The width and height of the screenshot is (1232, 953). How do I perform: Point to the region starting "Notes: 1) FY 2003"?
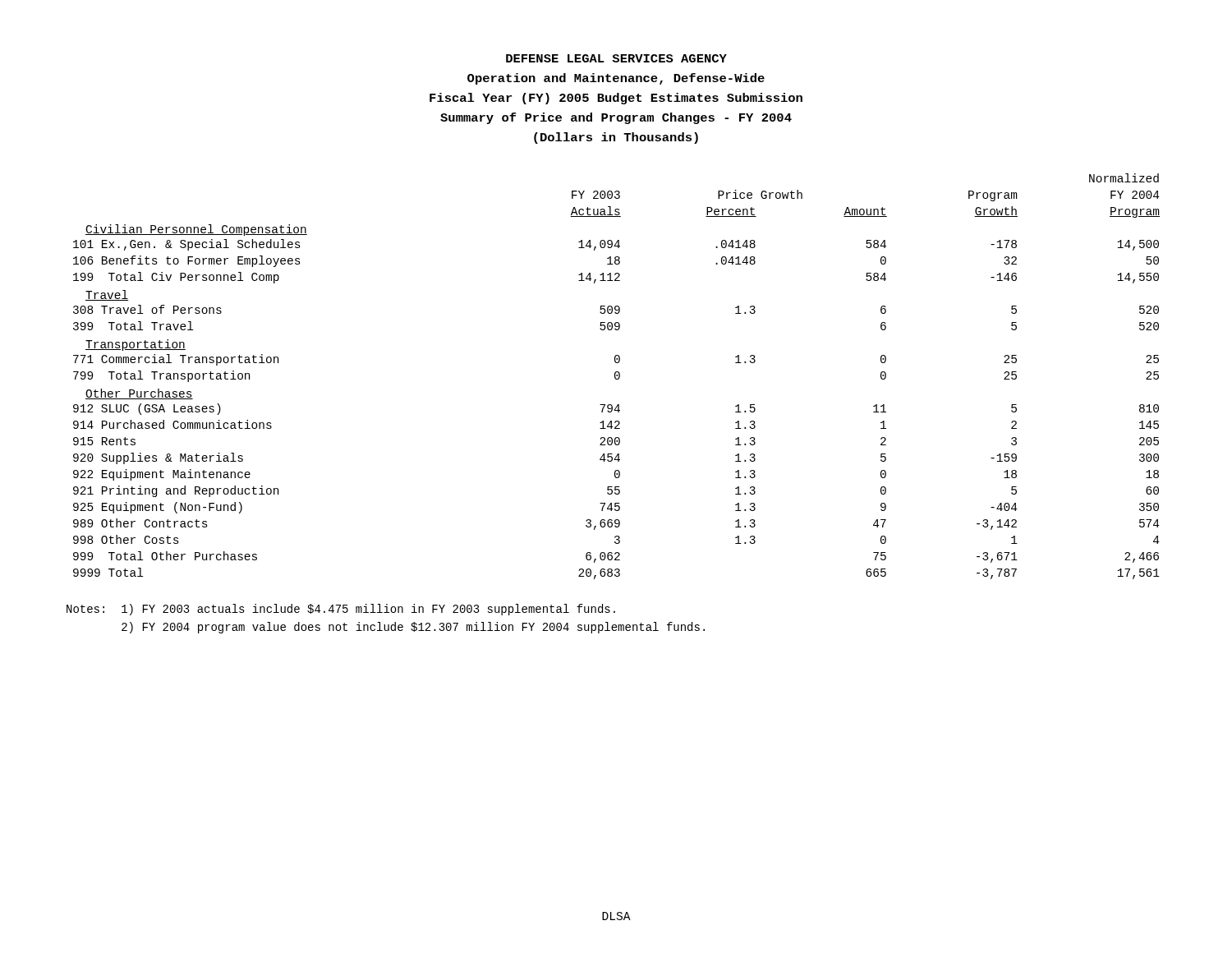click(387, 619)
